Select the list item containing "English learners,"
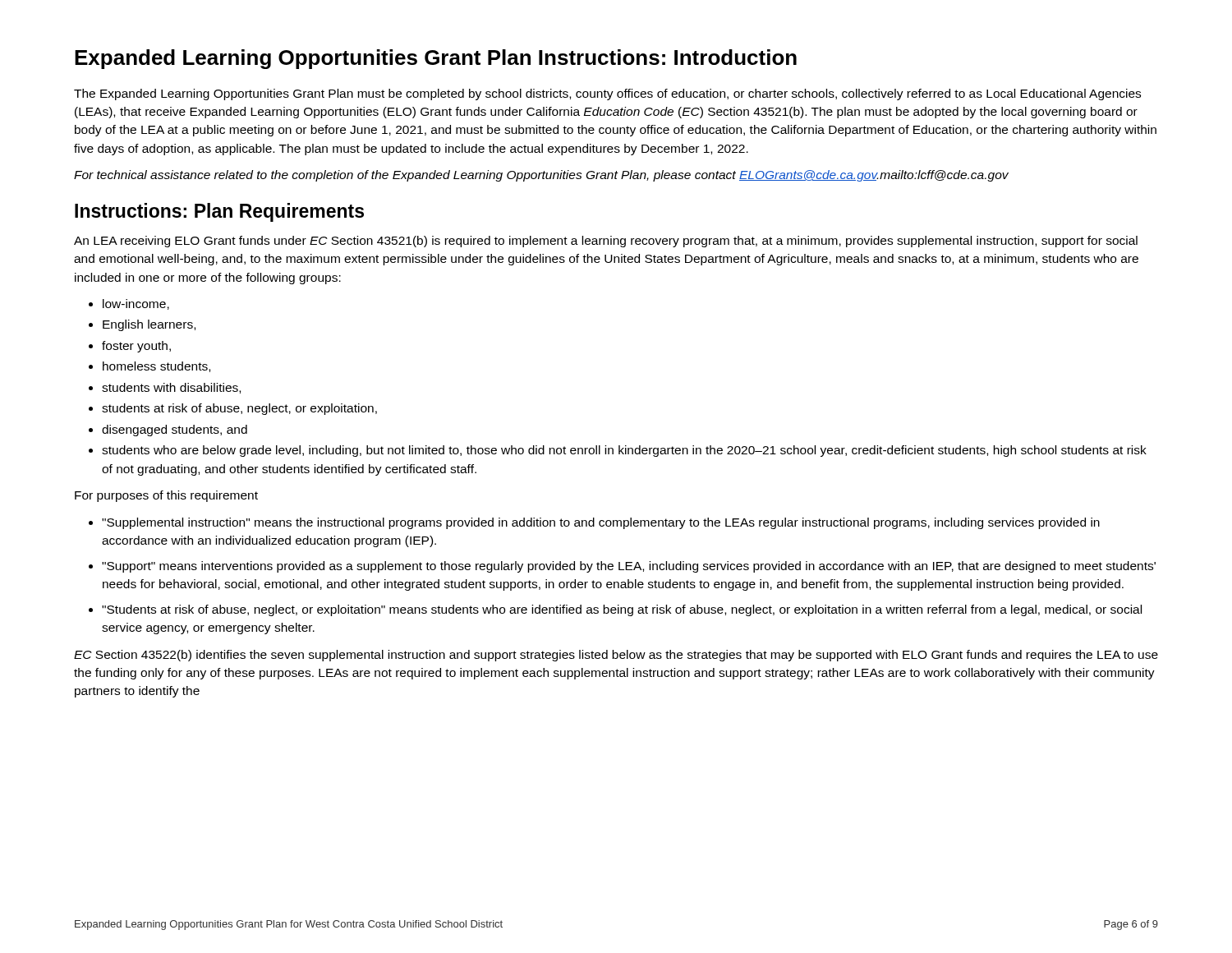The height and width of the screenshot is (953, 1232). pyautogui.click(x=149, y=324)
